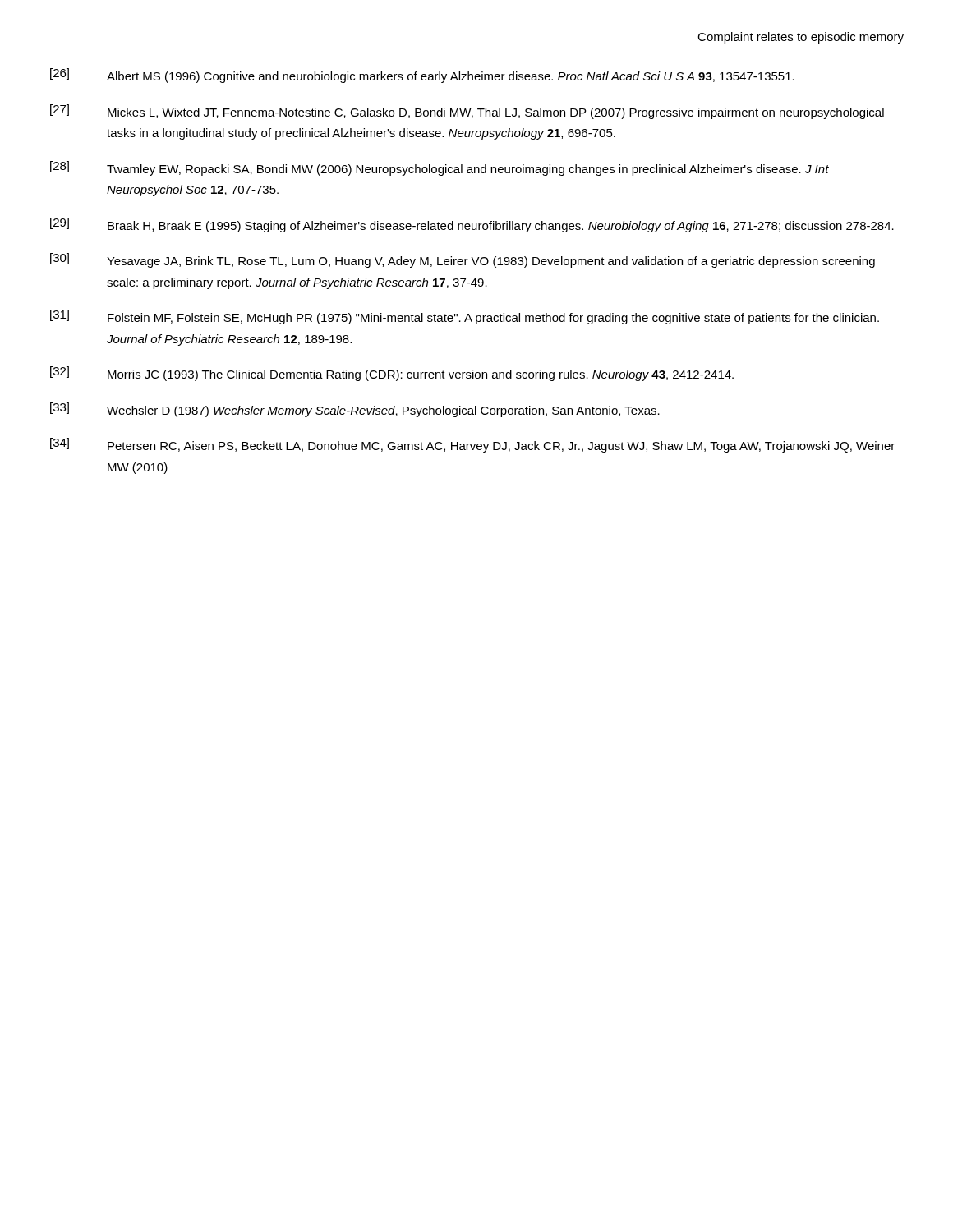Where is the passage that starts "[31] Folstein MF, Folstein SE, McHugh PR (1975)"?

[x=476, y=328]
